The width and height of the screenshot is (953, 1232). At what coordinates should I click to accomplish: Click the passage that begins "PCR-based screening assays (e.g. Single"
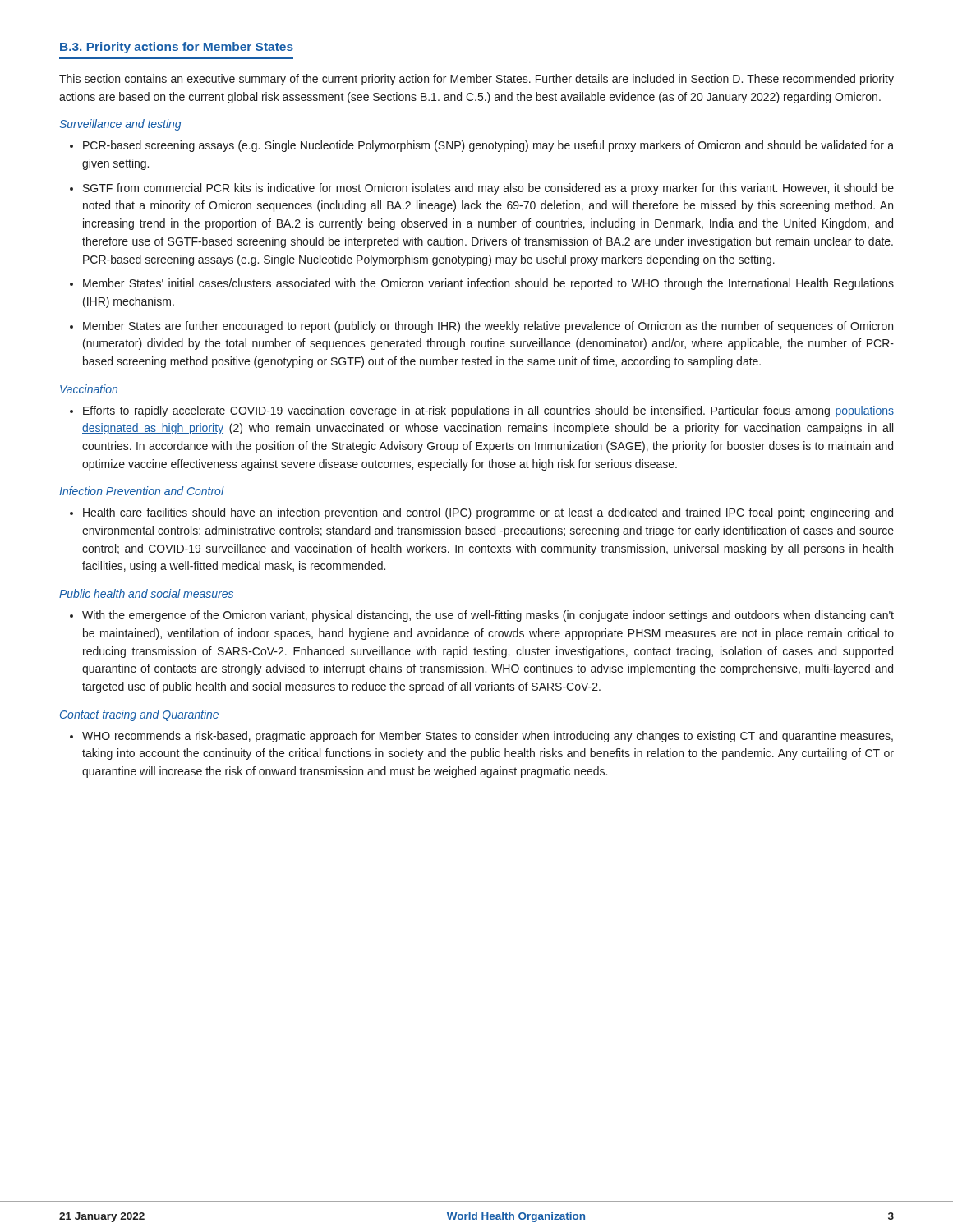(x=488, y=155)
